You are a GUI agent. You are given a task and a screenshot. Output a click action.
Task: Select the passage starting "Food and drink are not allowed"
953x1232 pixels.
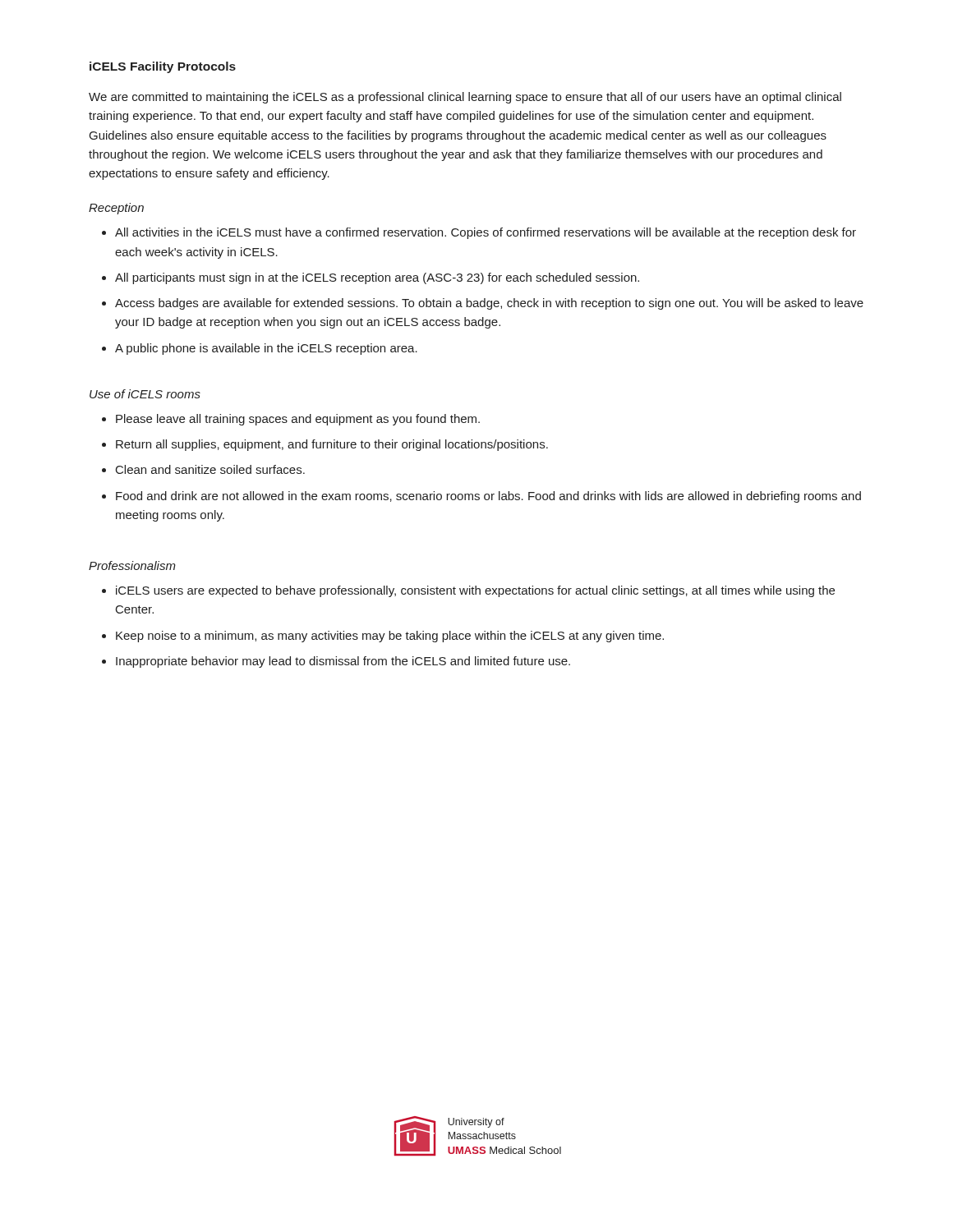point(476,505)
